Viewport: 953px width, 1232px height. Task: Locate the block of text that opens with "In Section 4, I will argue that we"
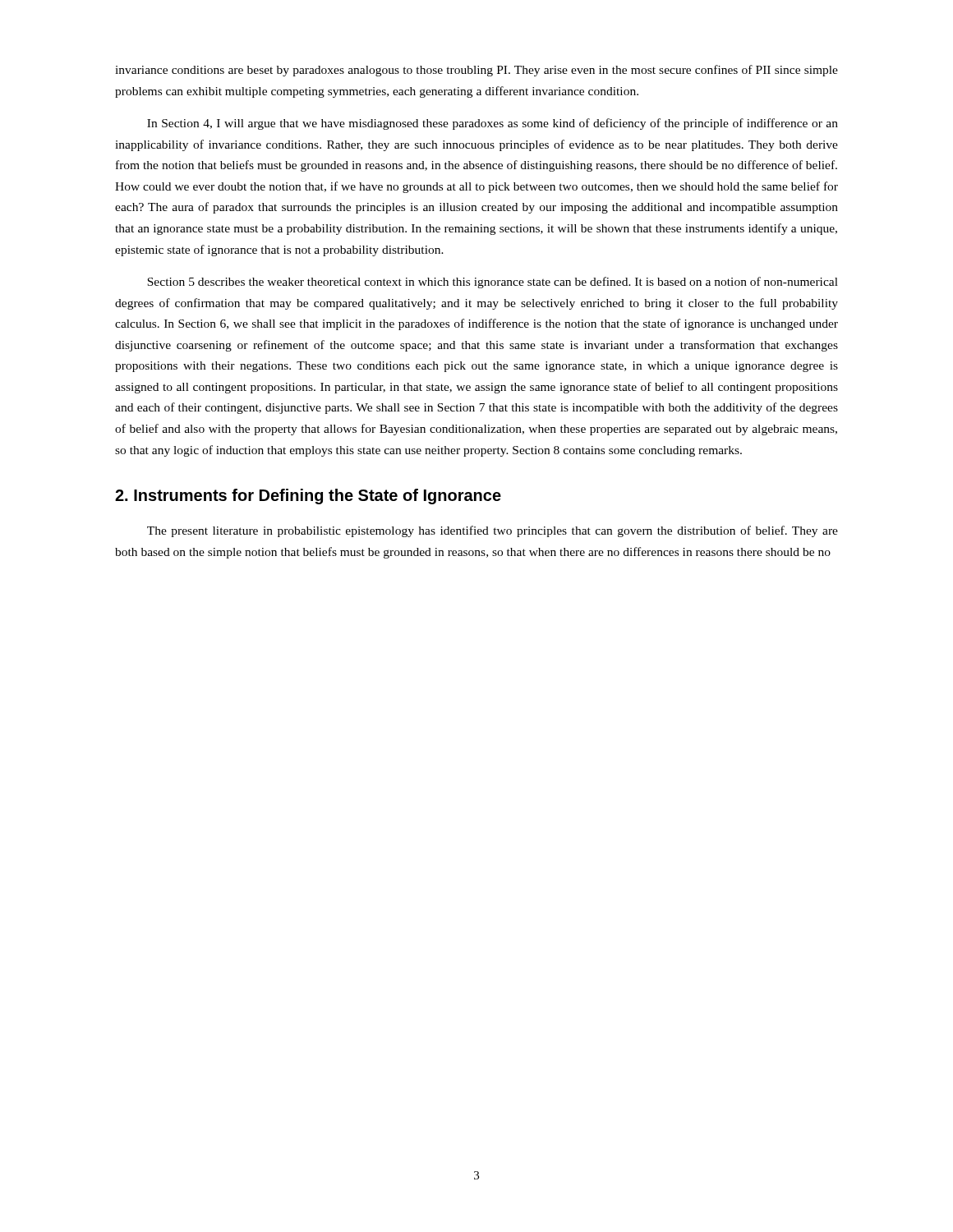pyautogui.click(x=476, y=186)
